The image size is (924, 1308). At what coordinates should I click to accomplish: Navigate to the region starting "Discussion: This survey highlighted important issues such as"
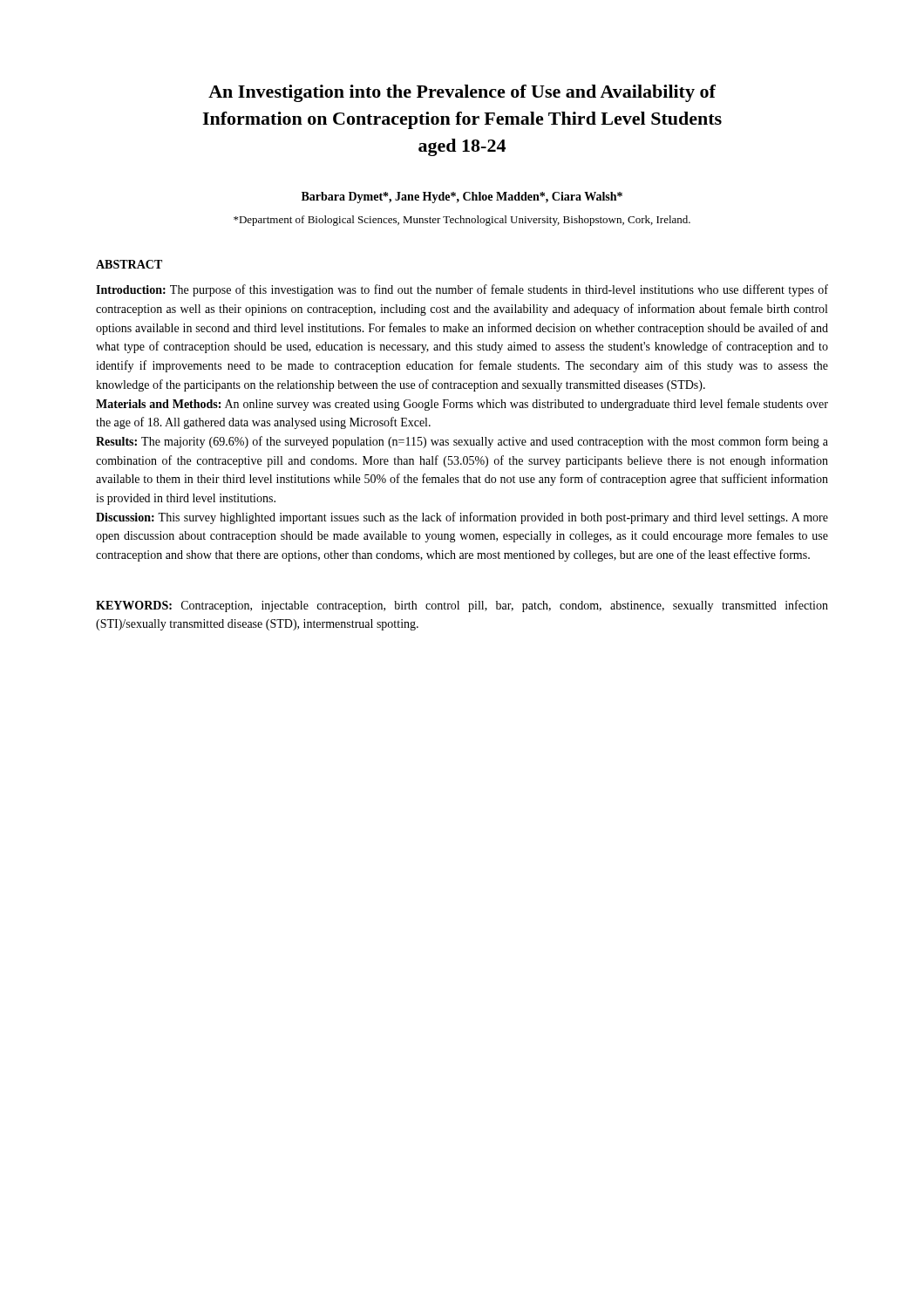[462, 536]
